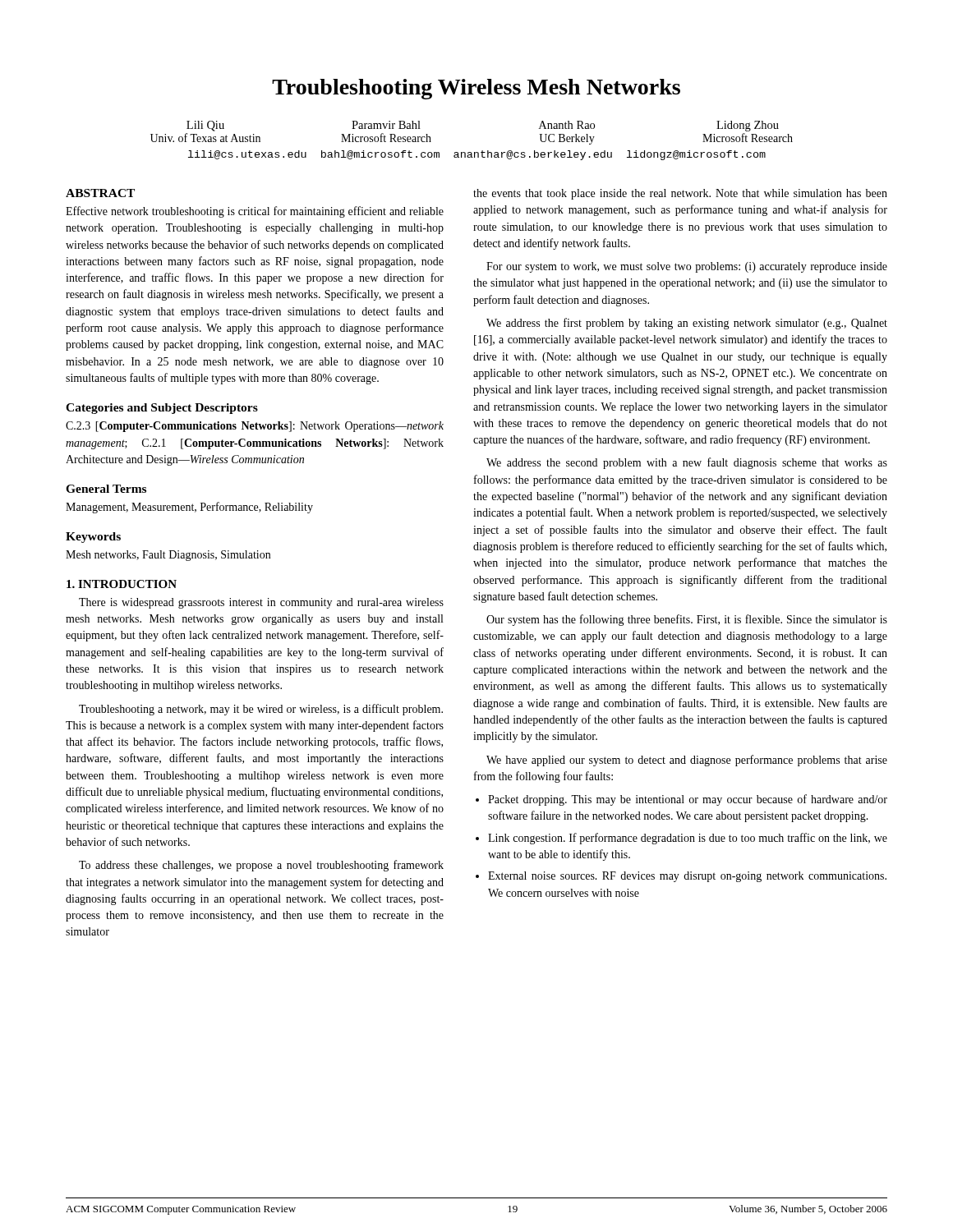The height and width of the screenshot is (1232, 953).
Task: Where does it say "General Terms"?
Action: 106,489
